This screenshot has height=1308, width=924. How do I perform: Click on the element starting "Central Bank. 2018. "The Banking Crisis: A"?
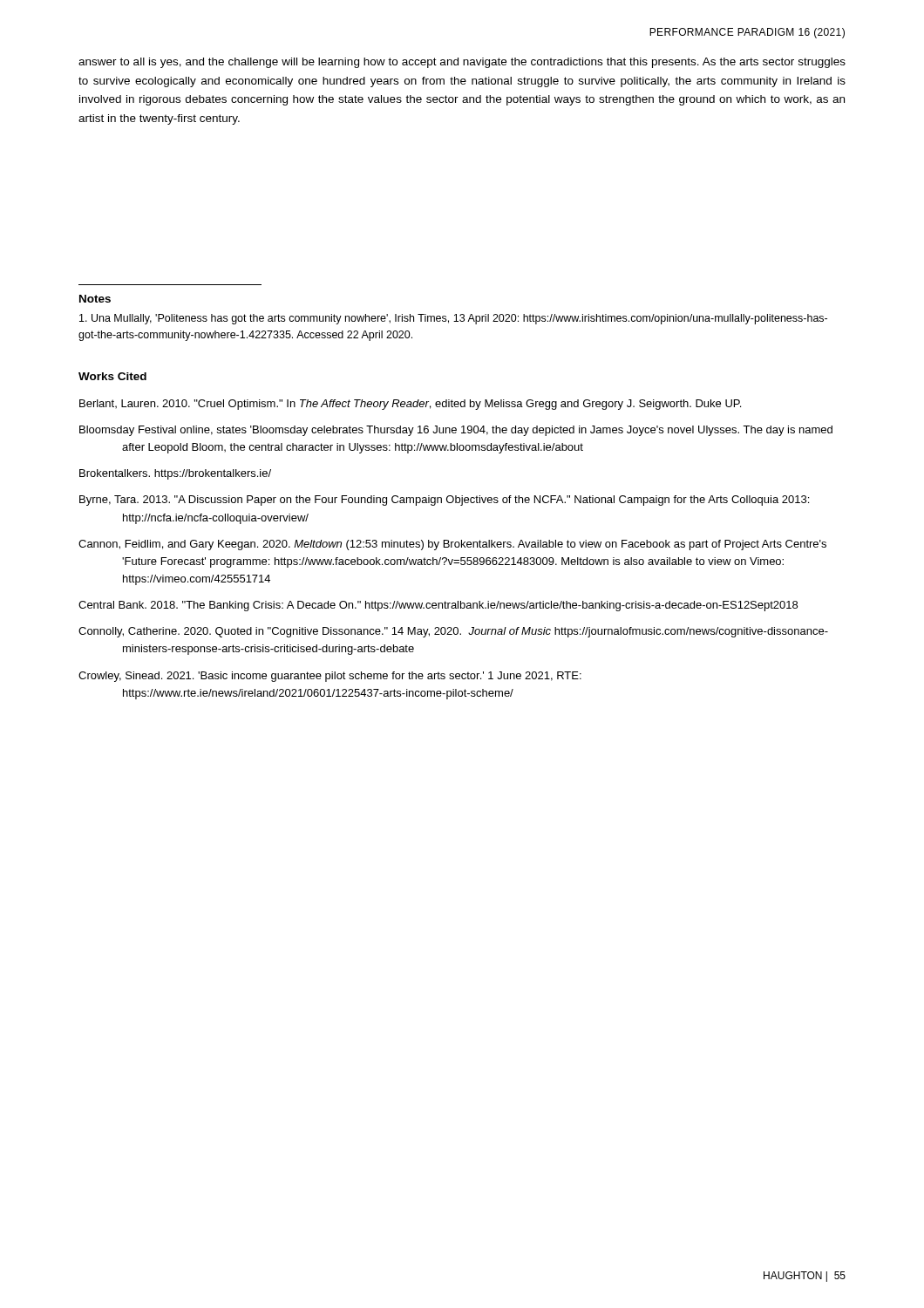click(438, 605)
